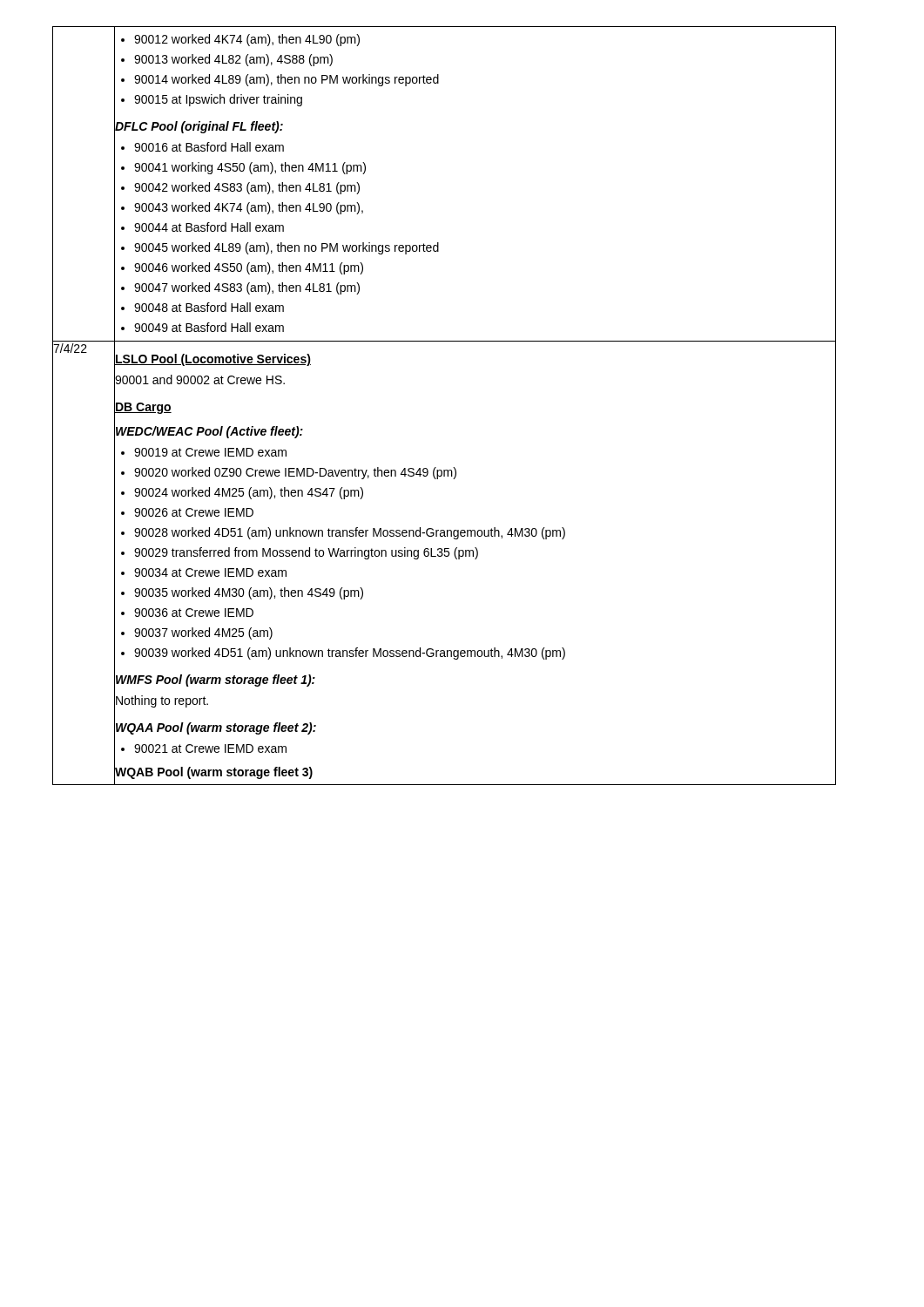Locate the text "DB Cargo"
Screen dimensions: 1307x924
coord(138,407)
